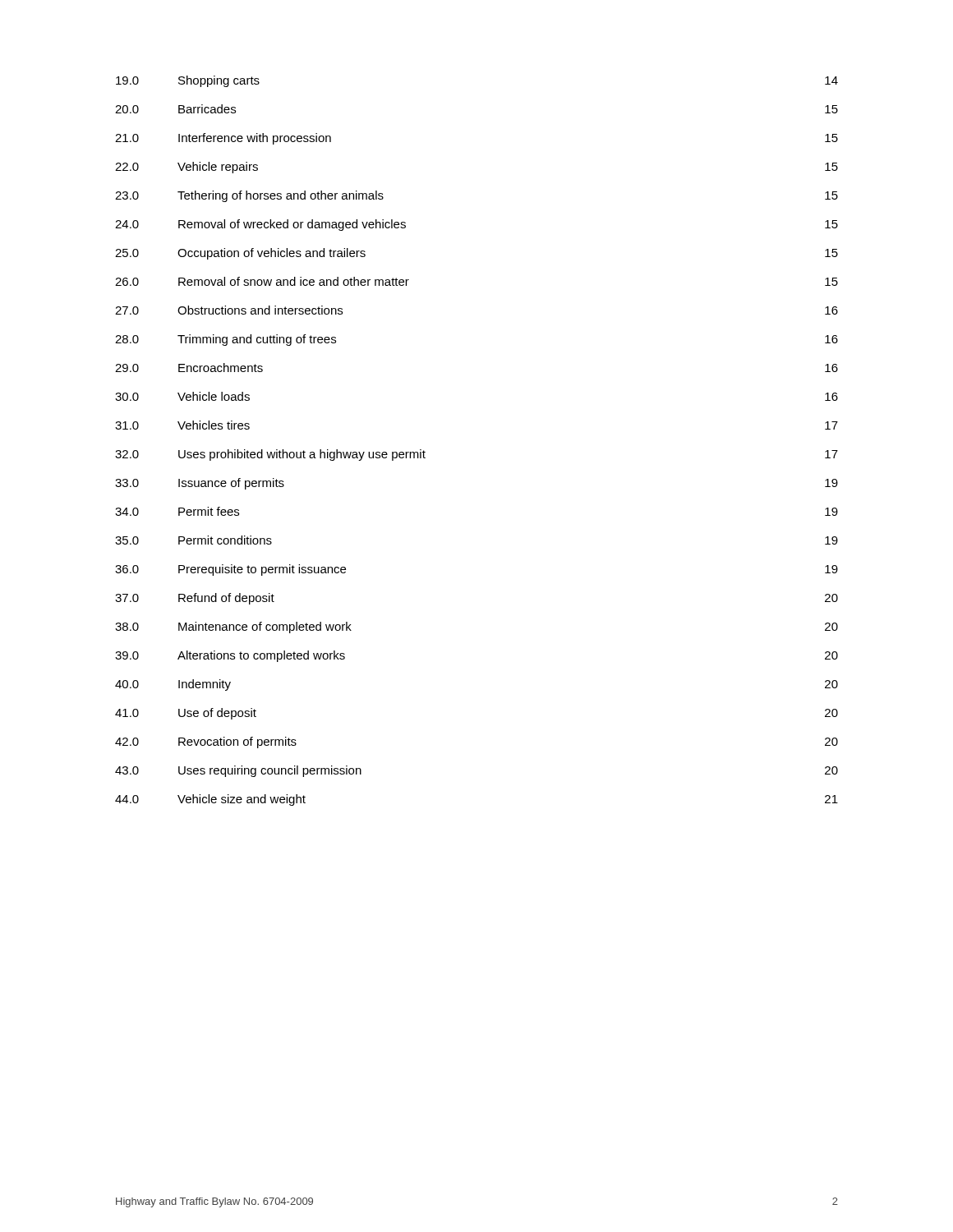Select the list item that says "24.0 Removal of wrecked or damaged vehicles"
The image size is (953, 1232).
(123, 225)
